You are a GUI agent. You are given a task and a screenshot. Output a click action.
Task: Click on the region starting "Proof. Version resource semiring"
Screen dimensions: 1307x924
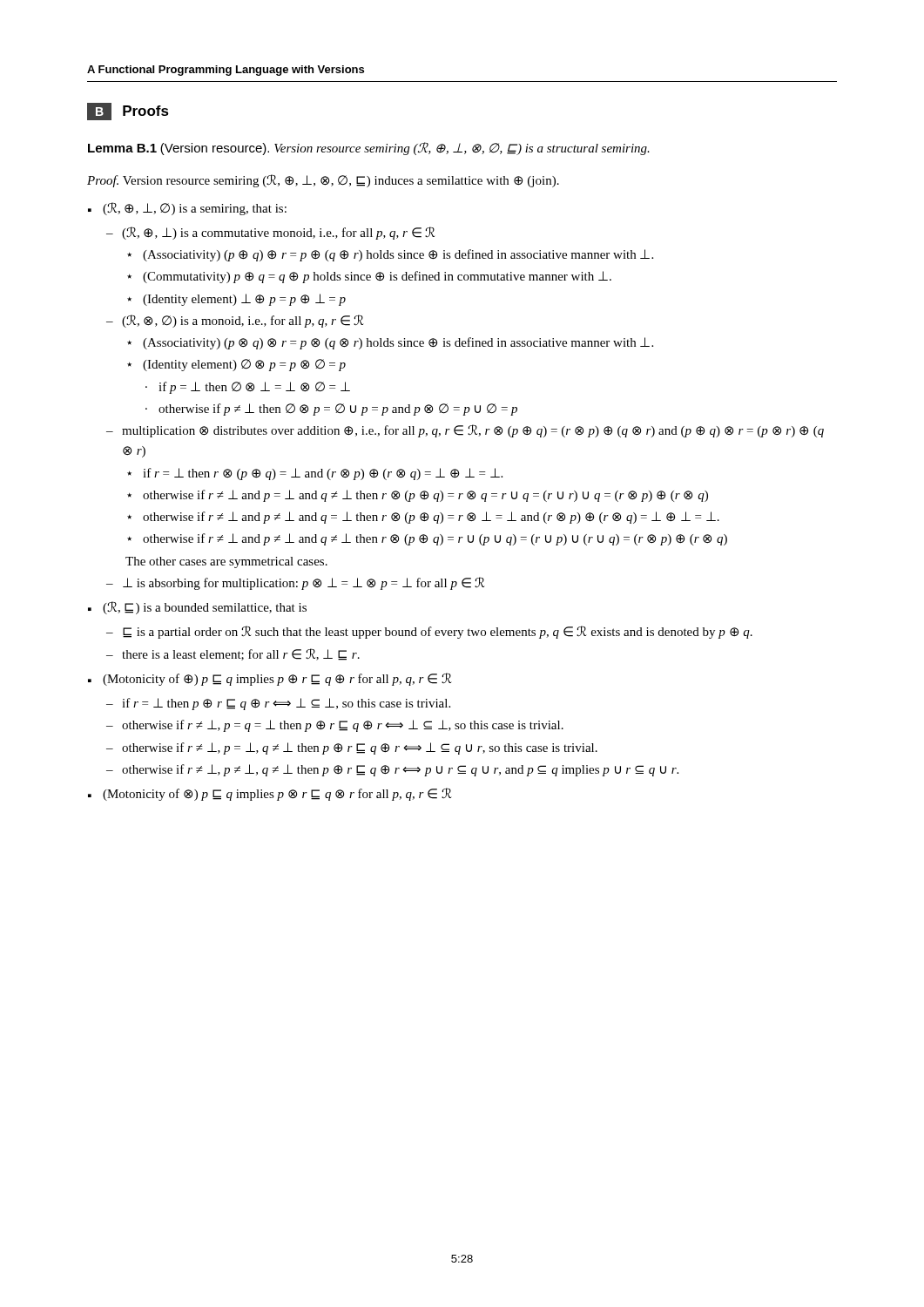[462, 489]
